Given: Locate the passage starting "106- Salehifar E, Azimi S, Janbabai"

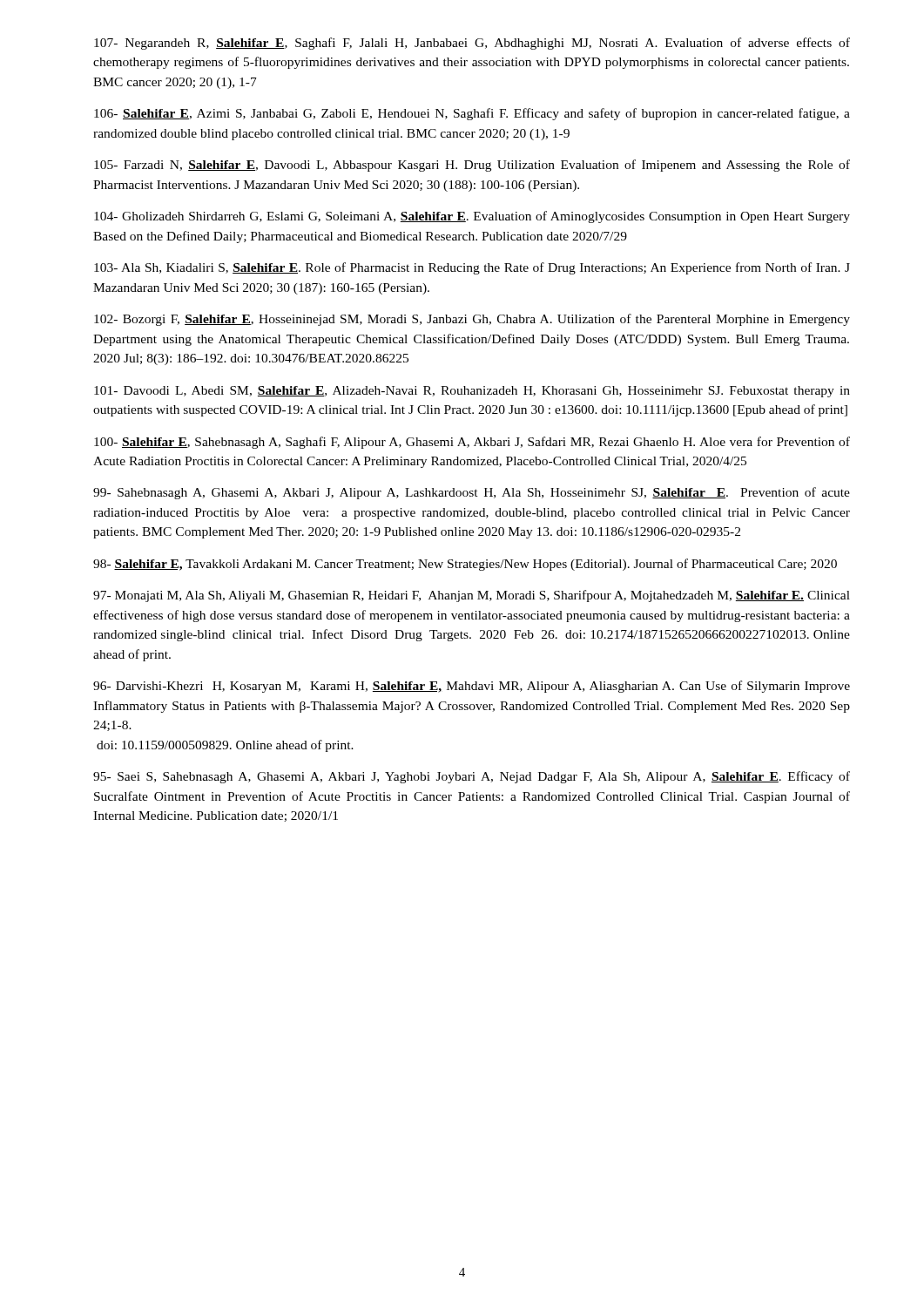Looking at the screenshot, I should [x=472, y=123].
